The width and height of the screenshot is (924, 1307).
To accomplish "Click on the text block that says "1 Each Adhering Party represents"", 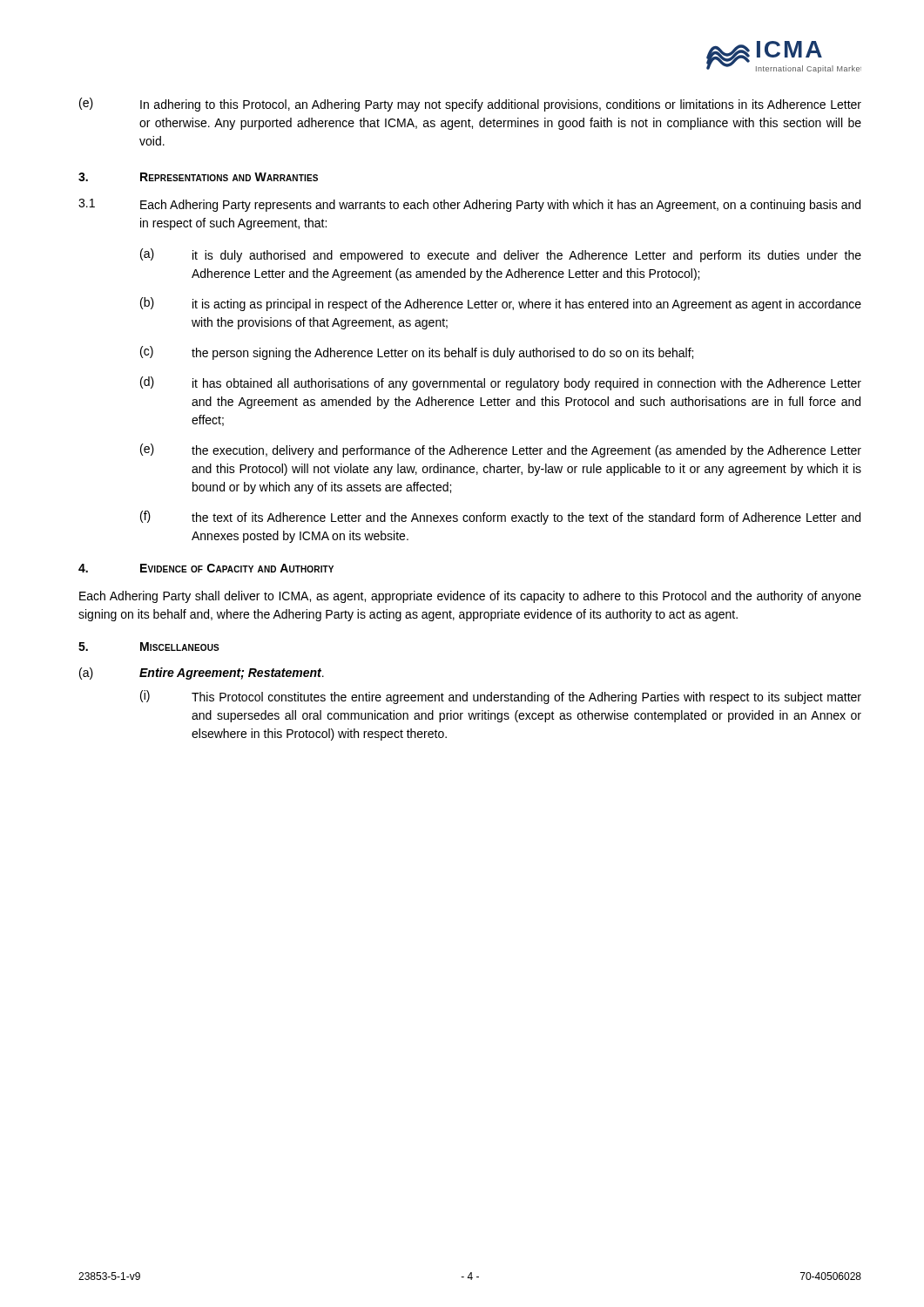I will (470, 214).
